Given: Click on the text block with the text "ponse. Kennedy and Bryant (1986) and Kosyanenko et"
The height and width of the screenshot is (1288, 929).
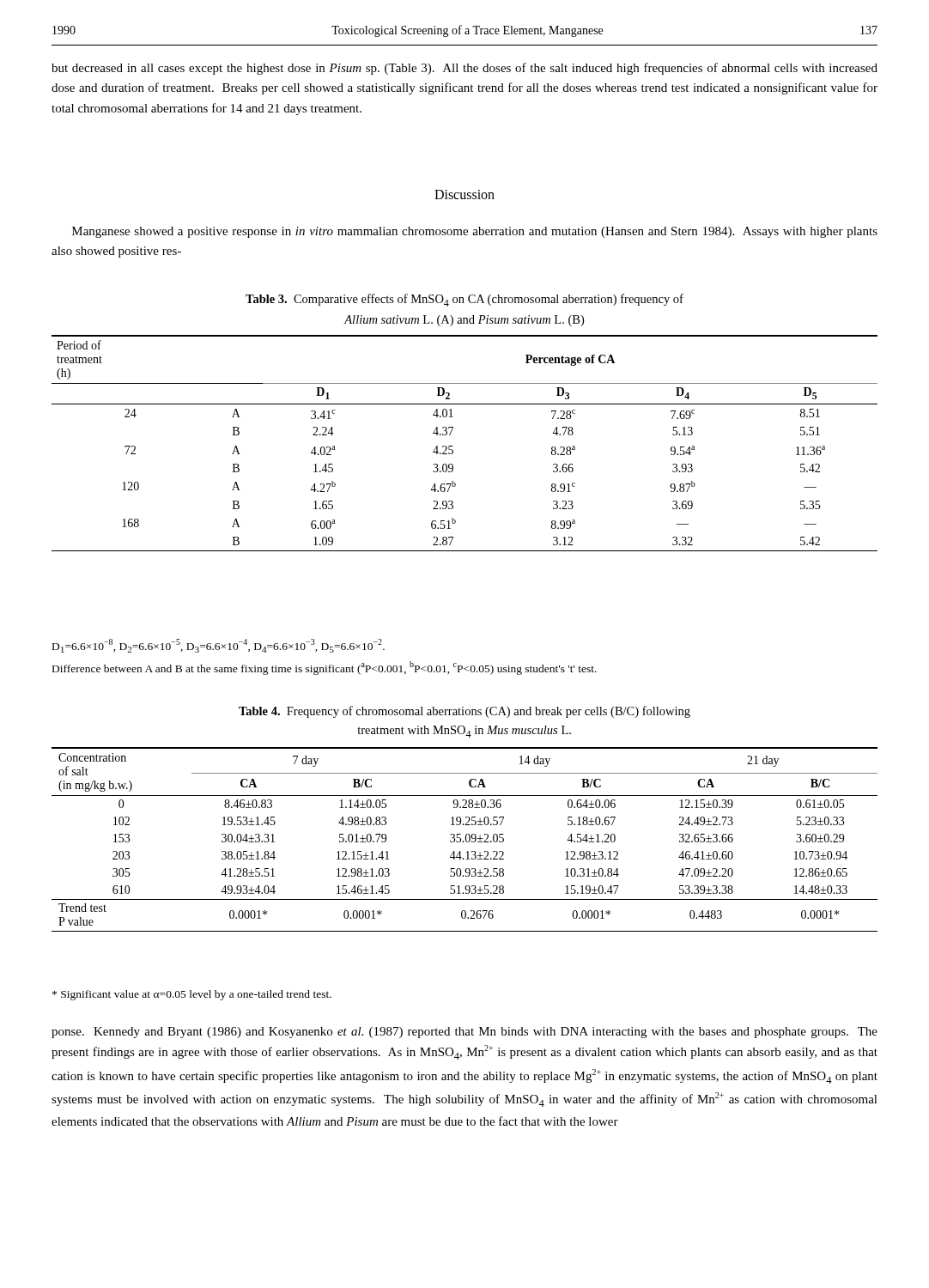Looking at the screenshot, I should point(464,1076).
